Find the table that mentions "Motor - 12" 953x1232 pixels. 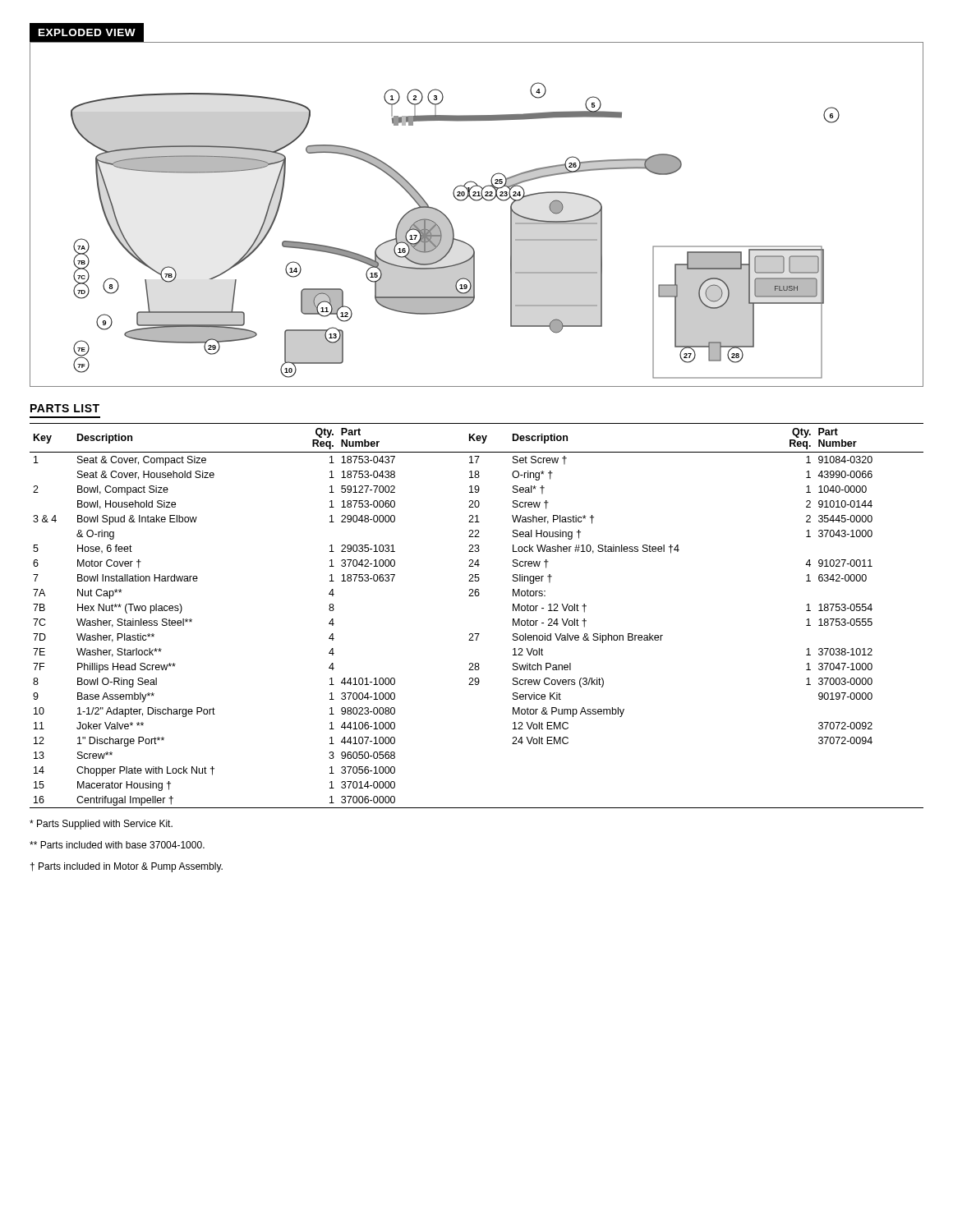coord(476,616)
